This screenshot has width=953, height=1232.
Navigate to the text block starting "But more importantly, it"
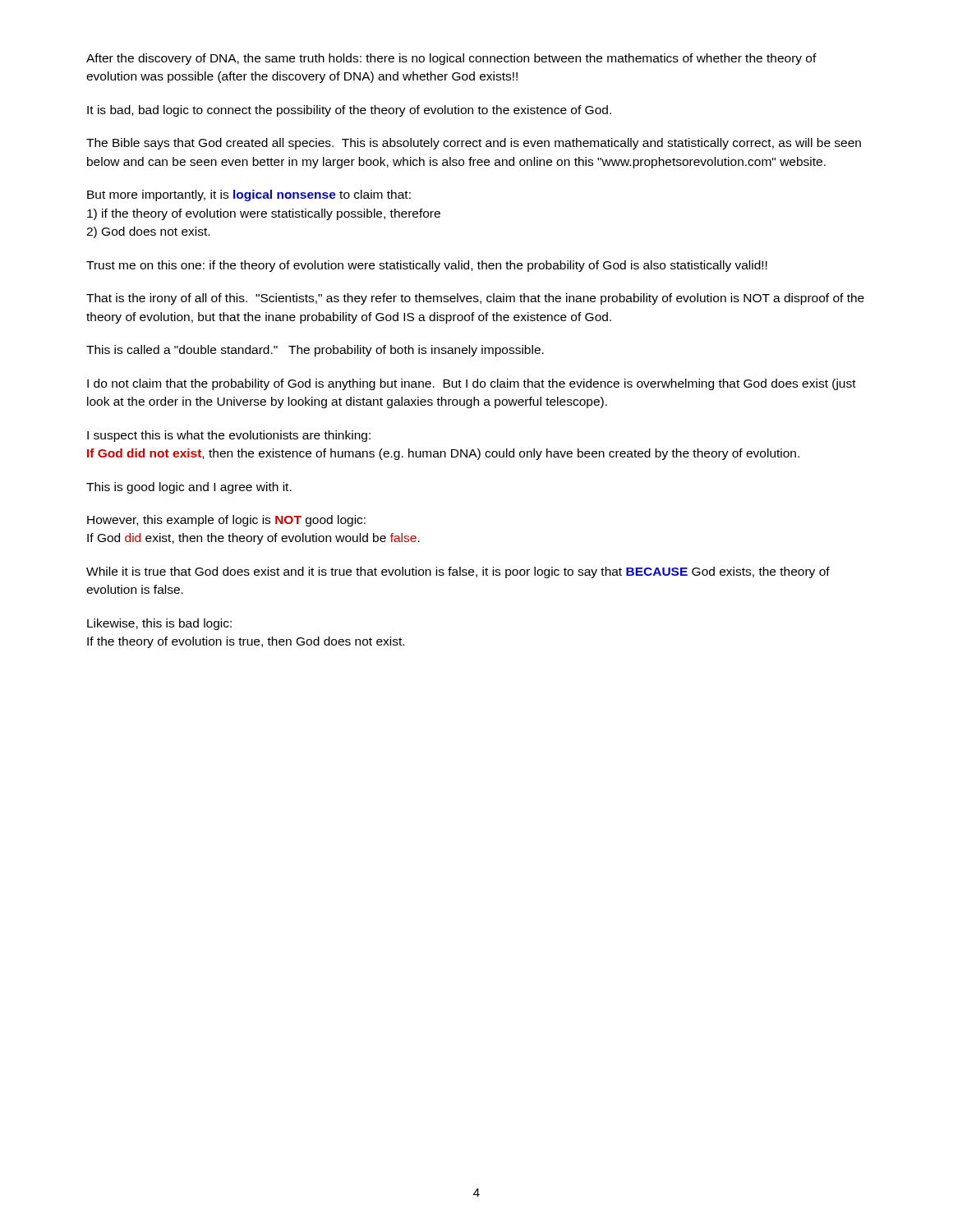pos(264,213)
